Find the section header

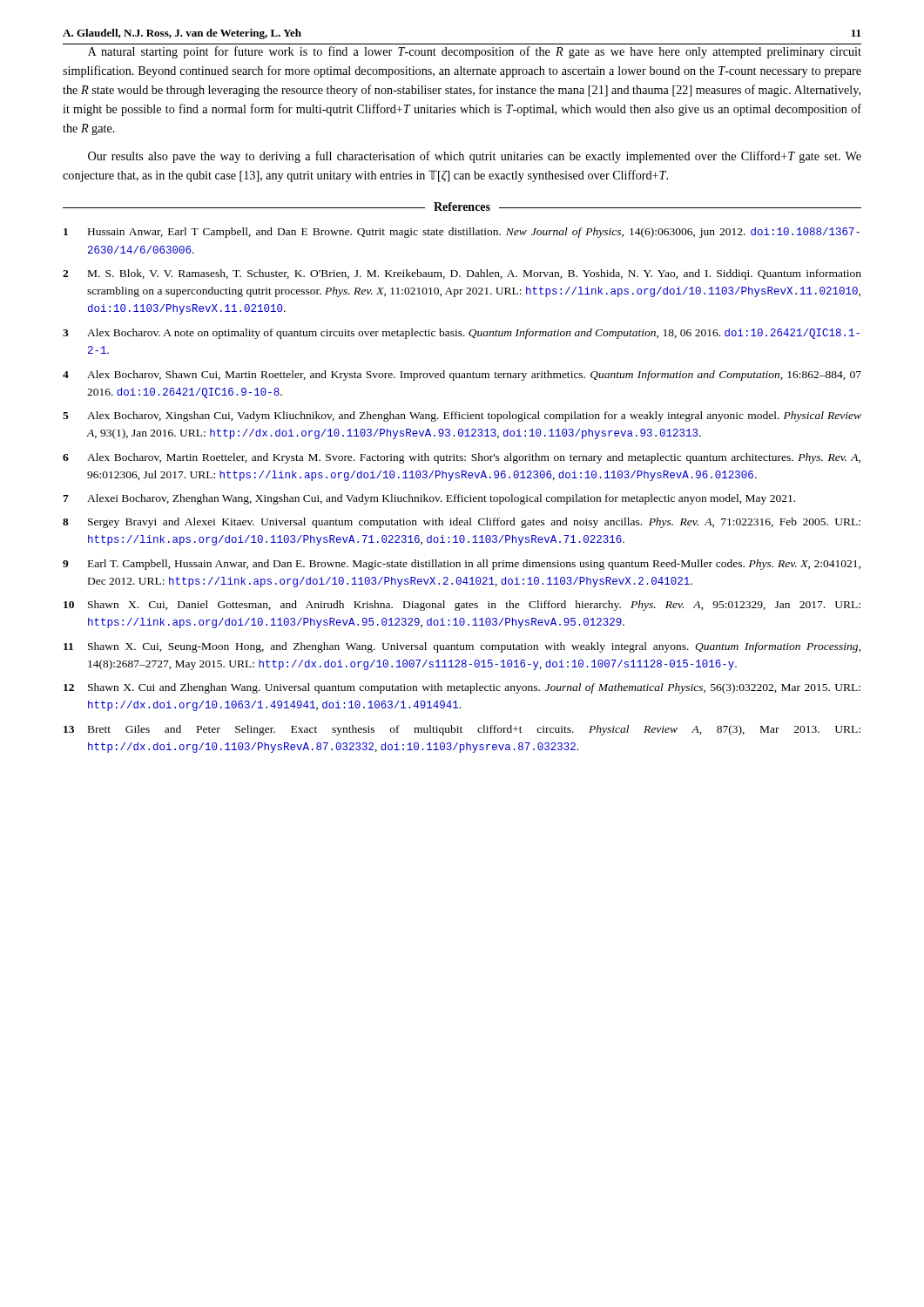tap(462, 207)
